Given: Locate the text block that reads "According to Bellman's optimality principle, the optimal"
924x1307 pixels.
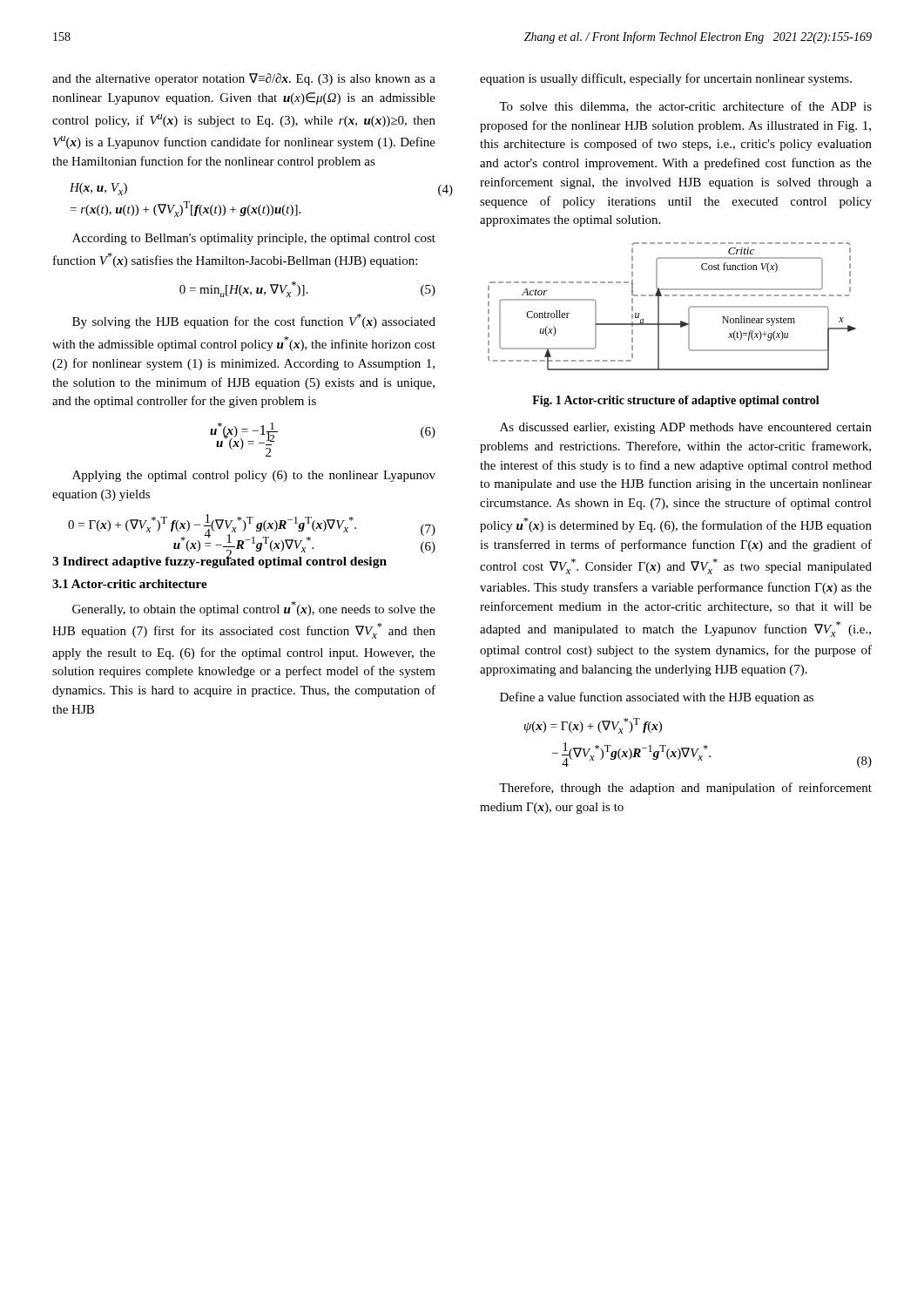Looking at the screenshot, I should click(x=244, y=250).
